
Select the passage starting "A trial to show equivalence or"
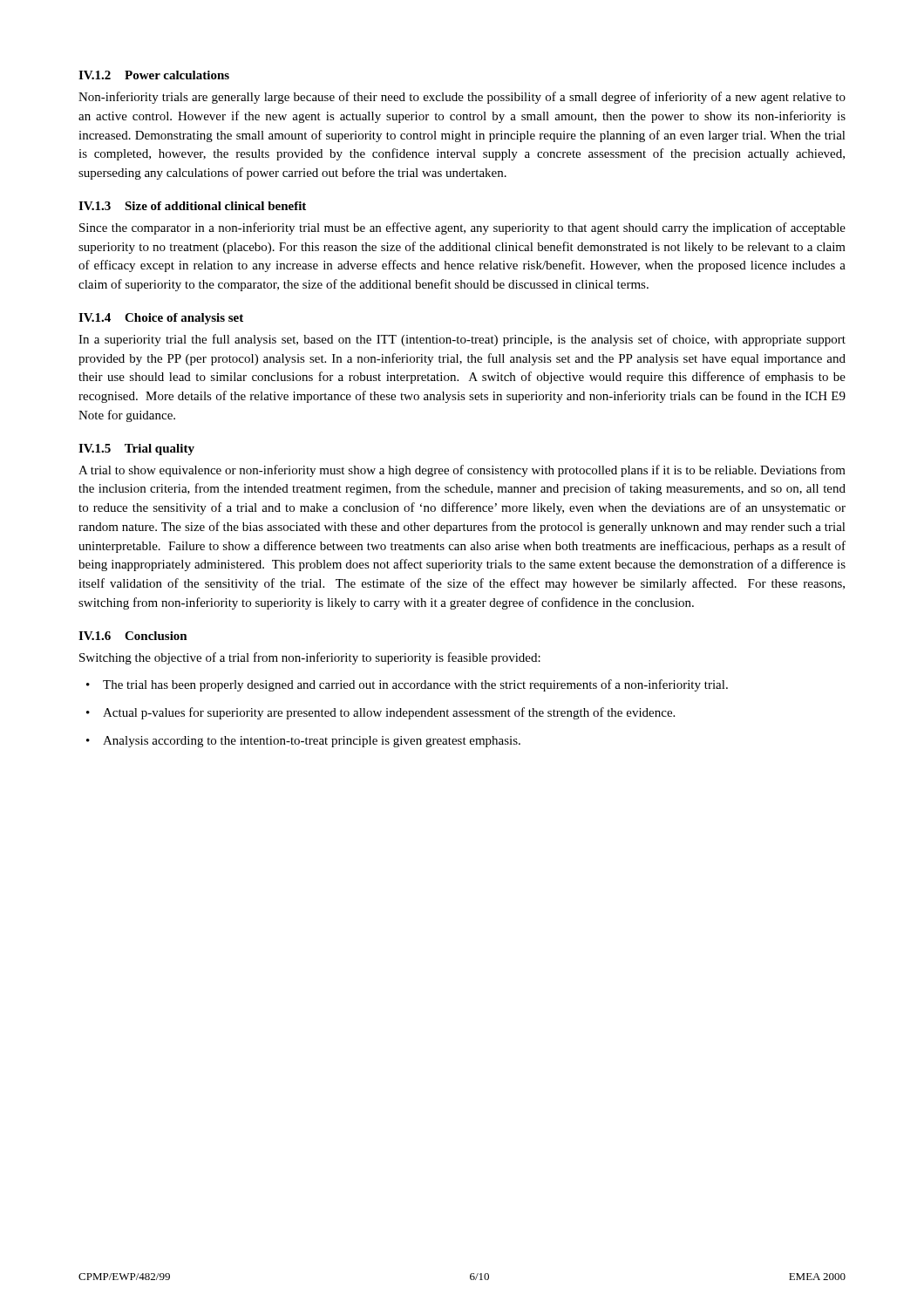462,537
